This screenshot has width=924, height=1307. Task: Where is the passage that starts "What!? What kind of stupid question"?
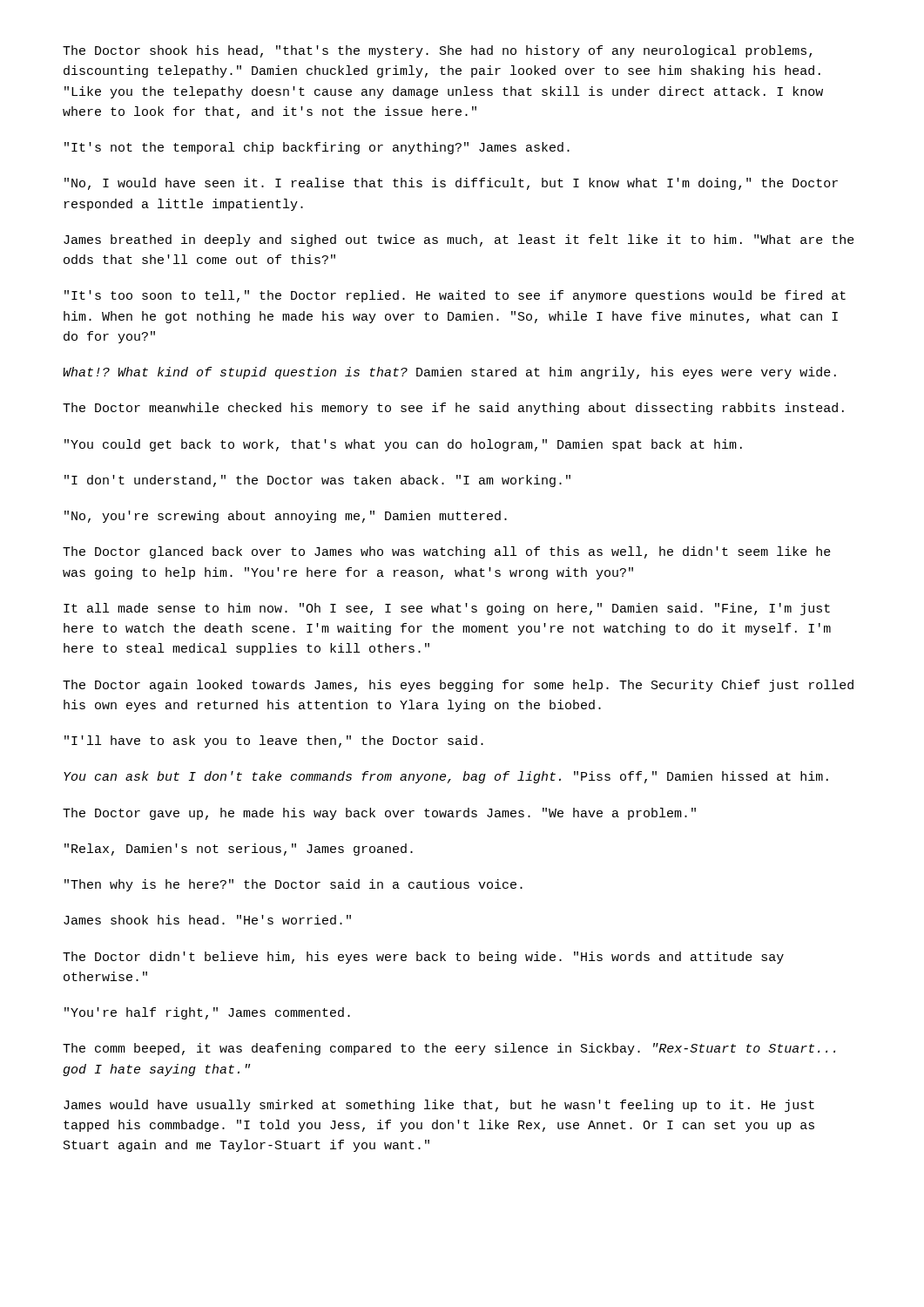[451, 373]
